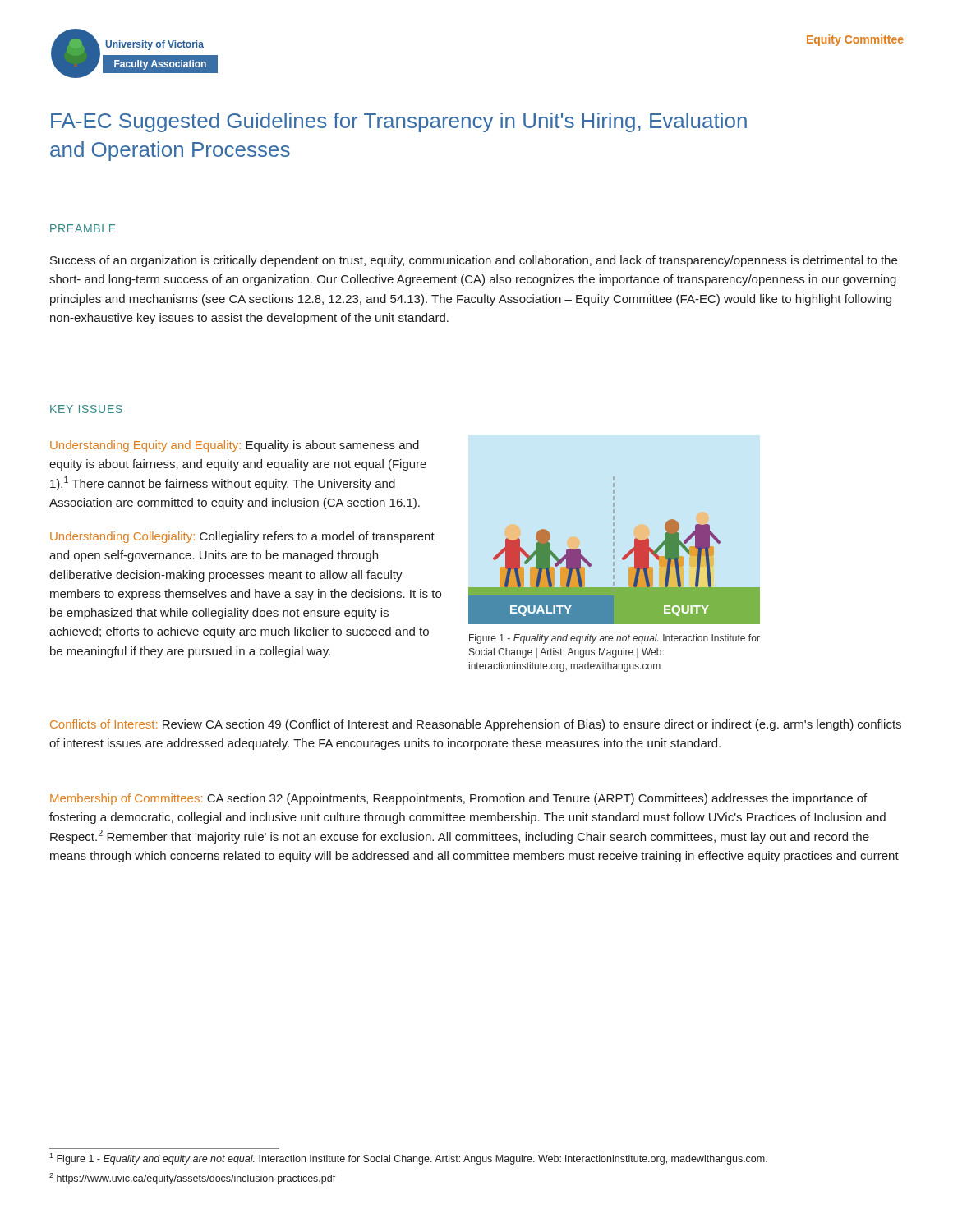Locate the title that says "FA-EC Suggested Guidelines for Transparency"
The image size is (953, 1232).
pos(476,136)
